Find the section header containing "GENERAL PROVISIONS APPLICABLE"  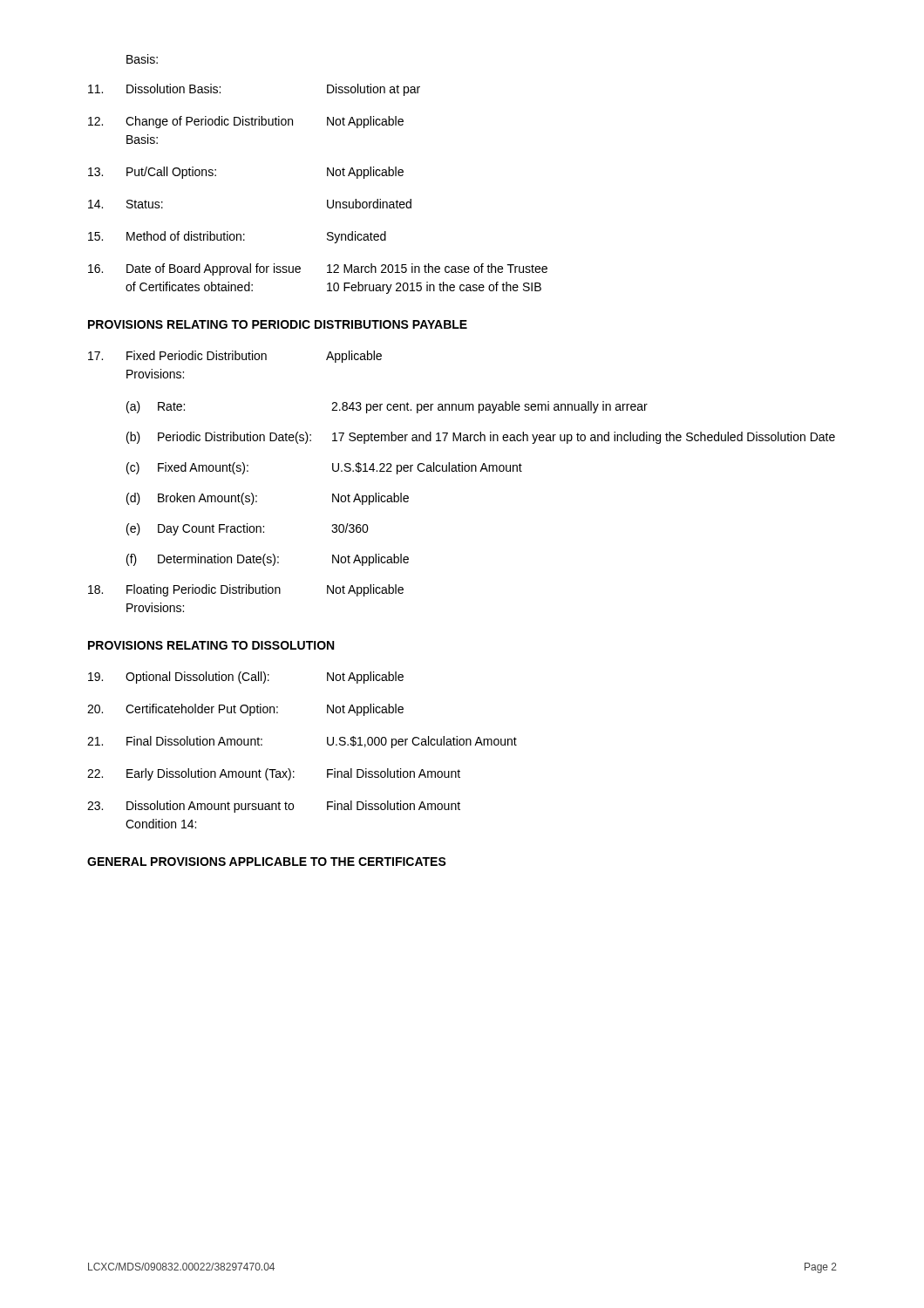(267, 862)
